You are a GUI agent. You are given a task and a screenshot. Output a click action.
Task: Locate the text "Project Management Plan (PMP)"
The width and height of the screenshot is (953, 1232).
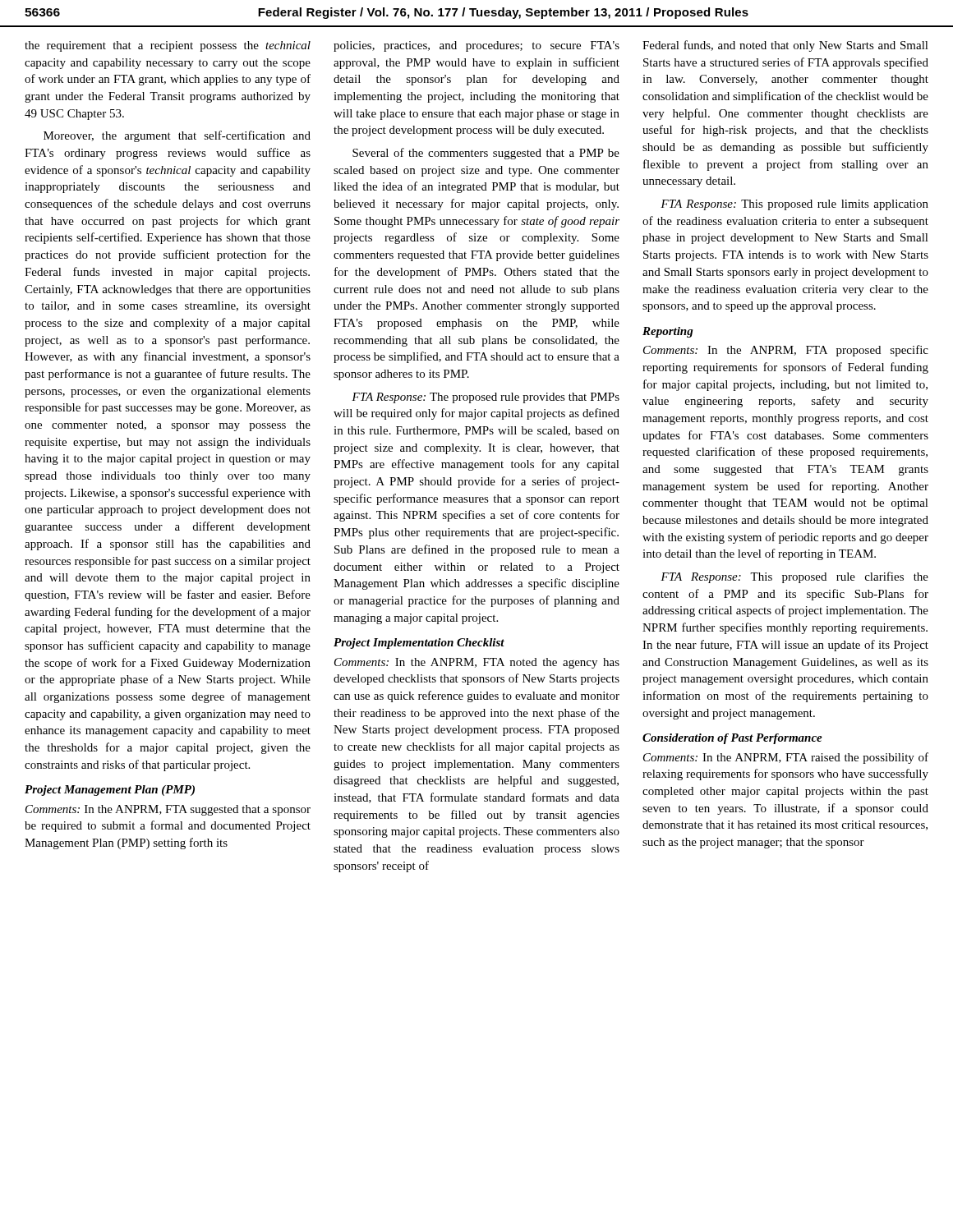110,790
